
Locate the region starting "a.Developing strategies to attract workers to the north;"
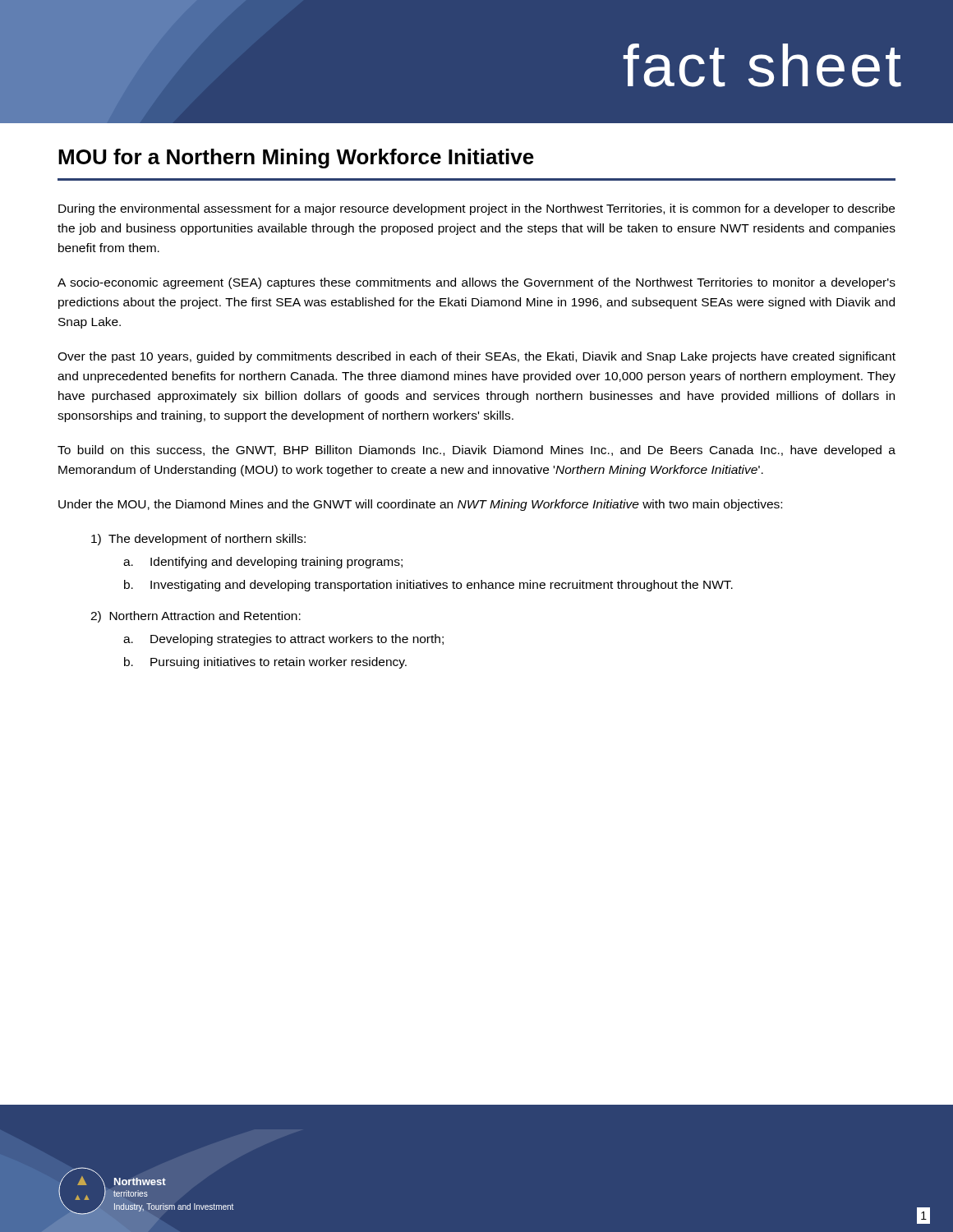[284, 639]
